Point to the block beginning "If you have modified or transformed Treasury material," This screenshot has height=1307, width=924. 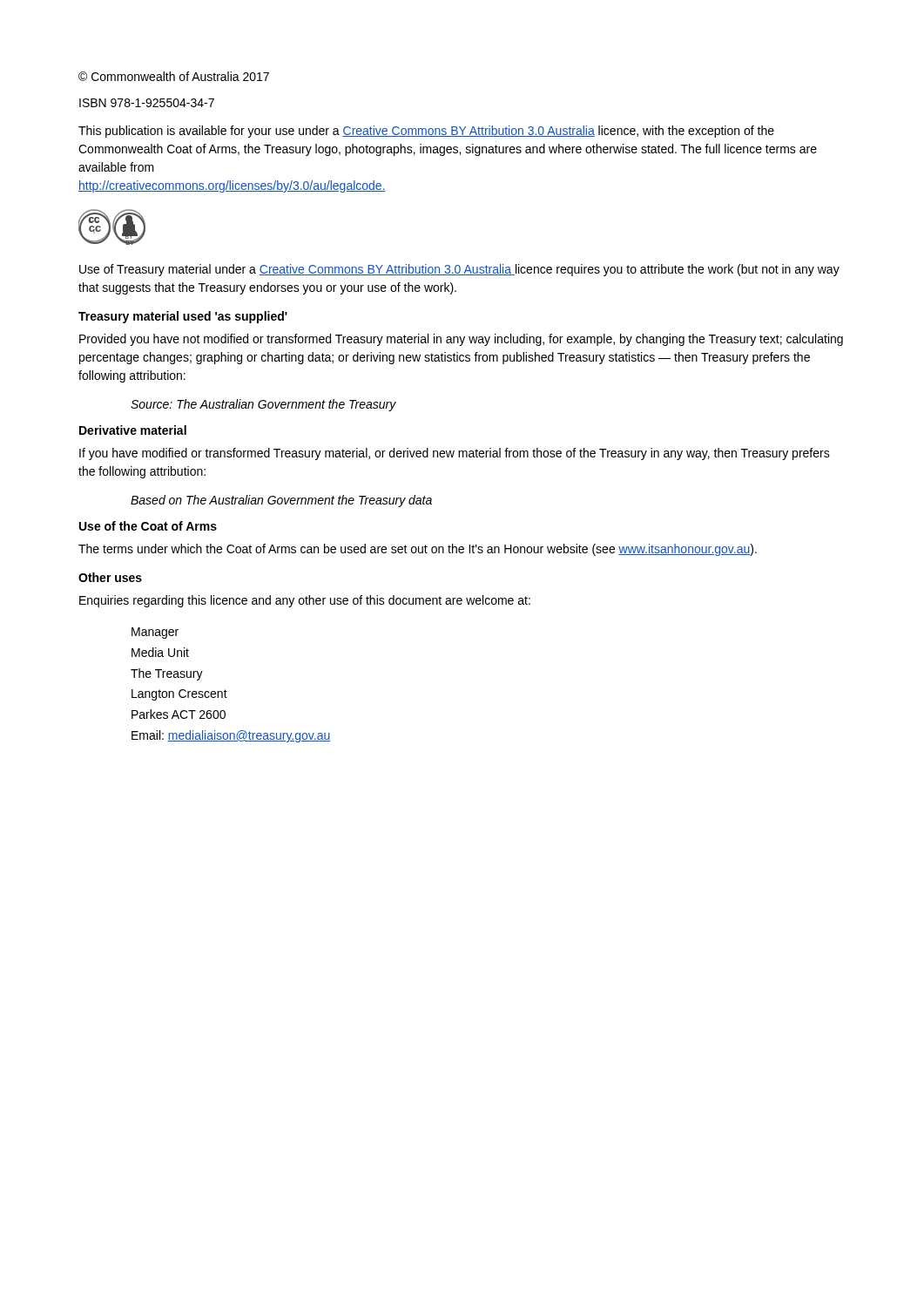(462, 463)
